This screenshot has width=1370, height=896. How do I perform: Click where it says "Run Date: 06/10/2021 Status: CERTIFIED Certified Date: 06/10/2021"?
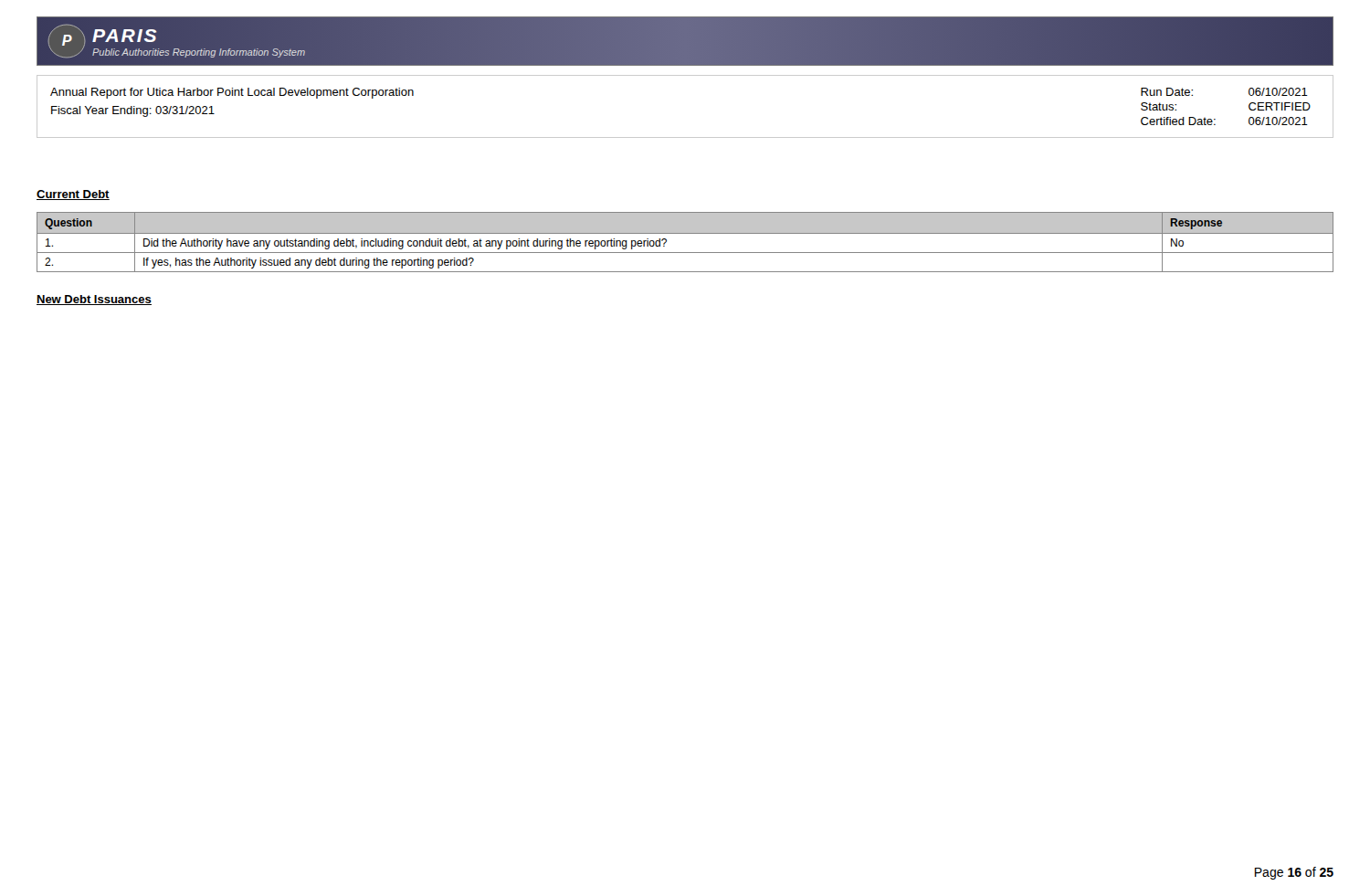(x=1168, y=92)
